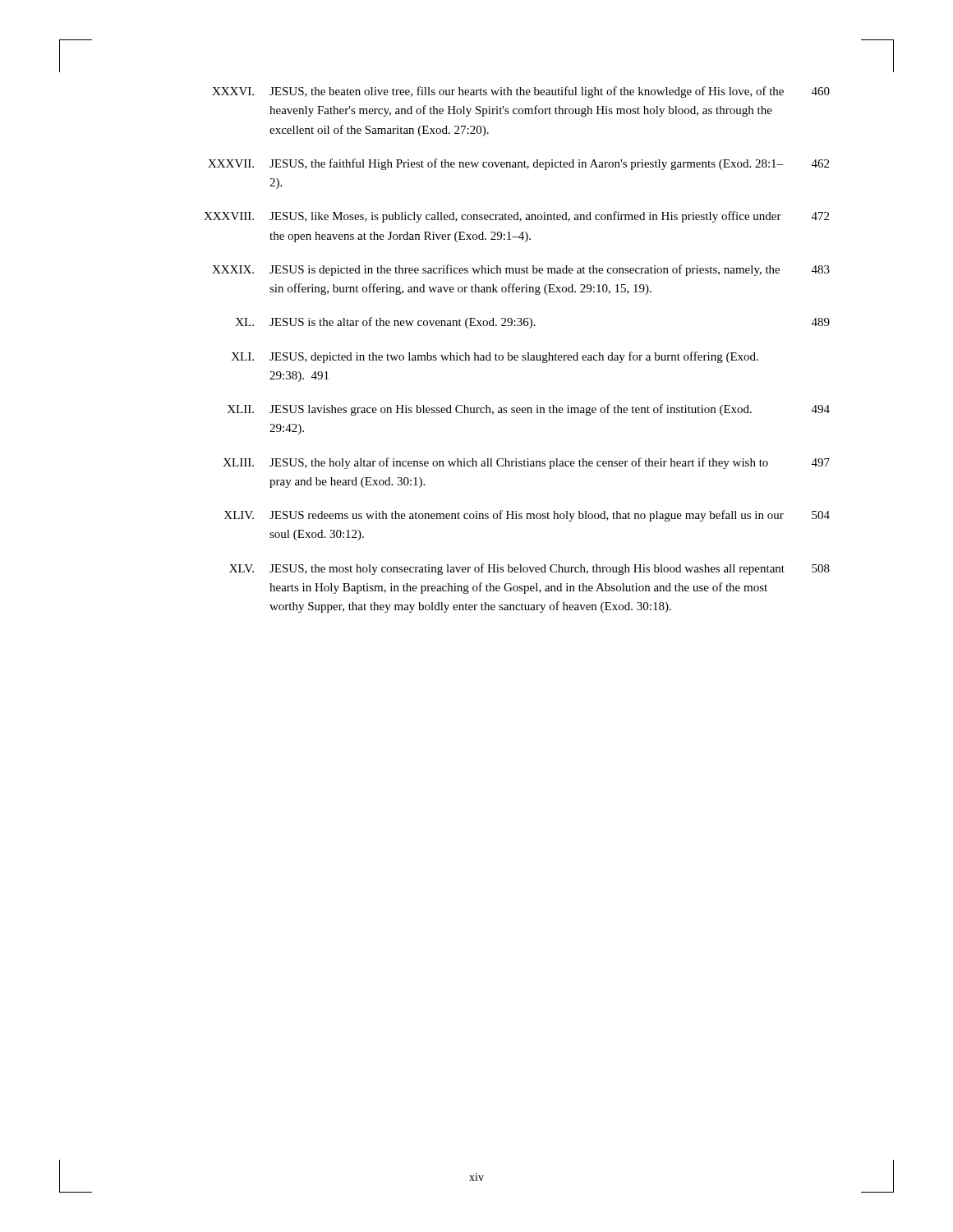Select the list item containing "XLIV. JESUS redeems us"

(497, 525)
